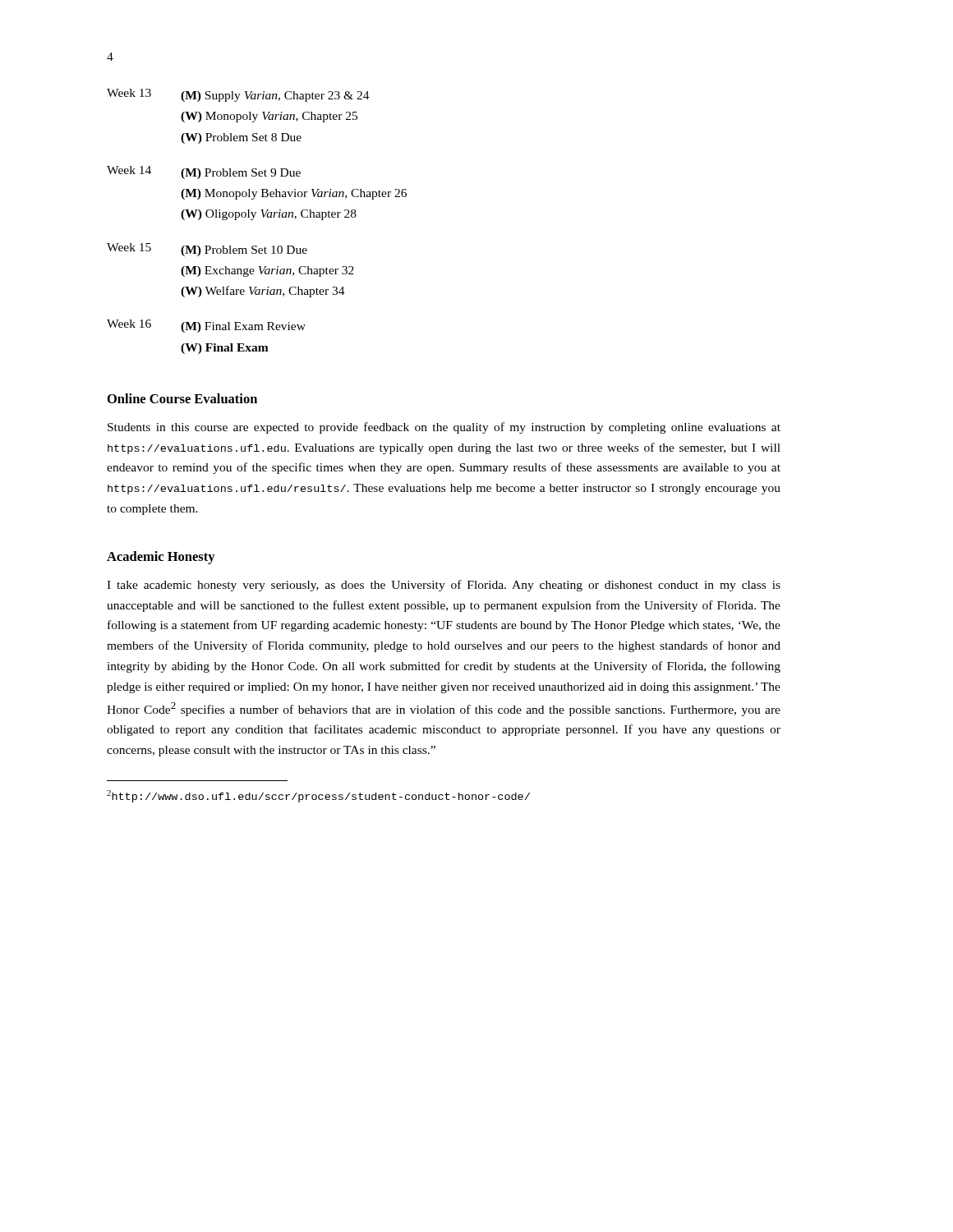
Task: Point to the block beginning "I take academic"
Action: (x=444, y=667)
